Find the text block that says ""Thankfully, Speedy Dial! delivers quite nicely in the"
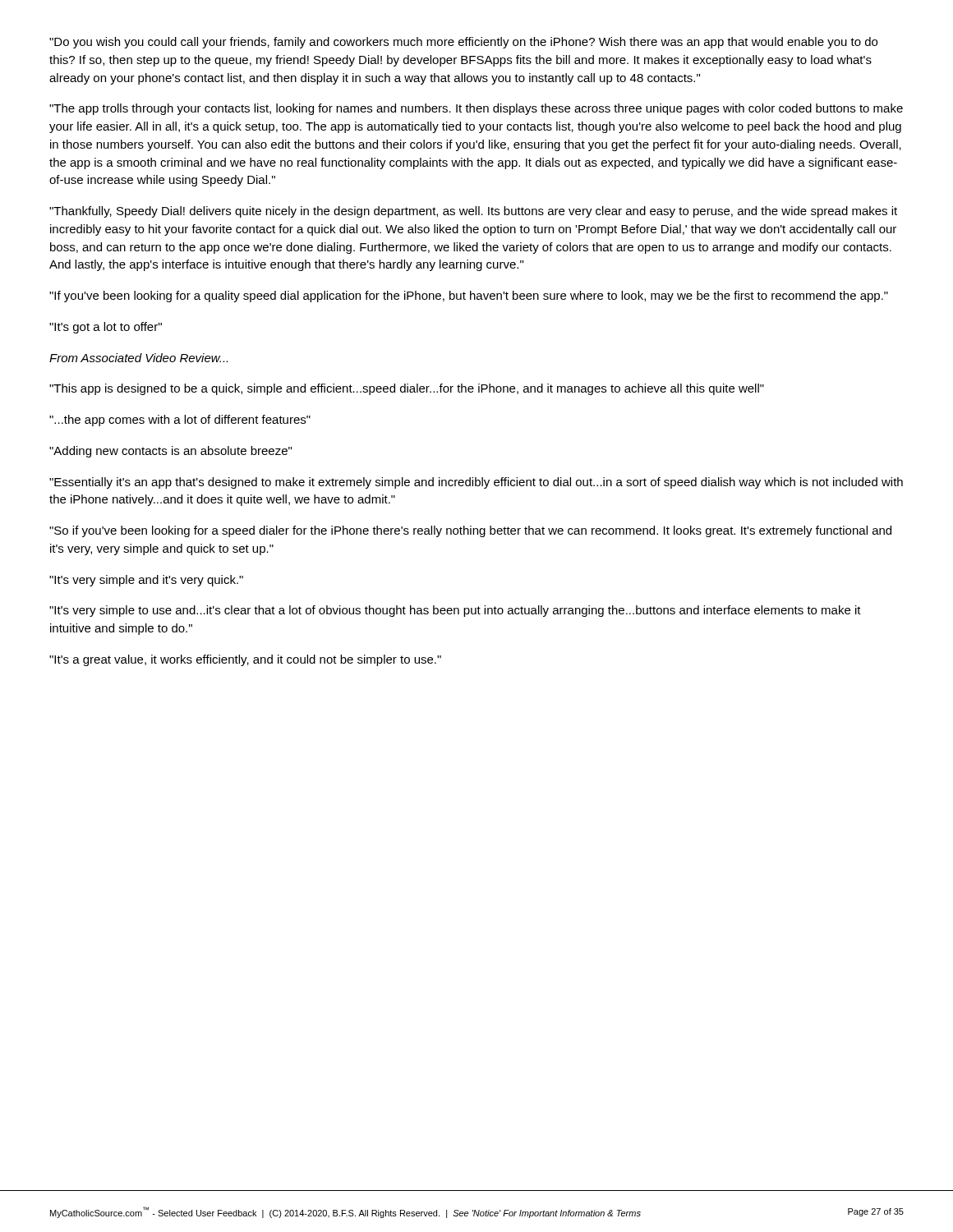 point(476,238)
